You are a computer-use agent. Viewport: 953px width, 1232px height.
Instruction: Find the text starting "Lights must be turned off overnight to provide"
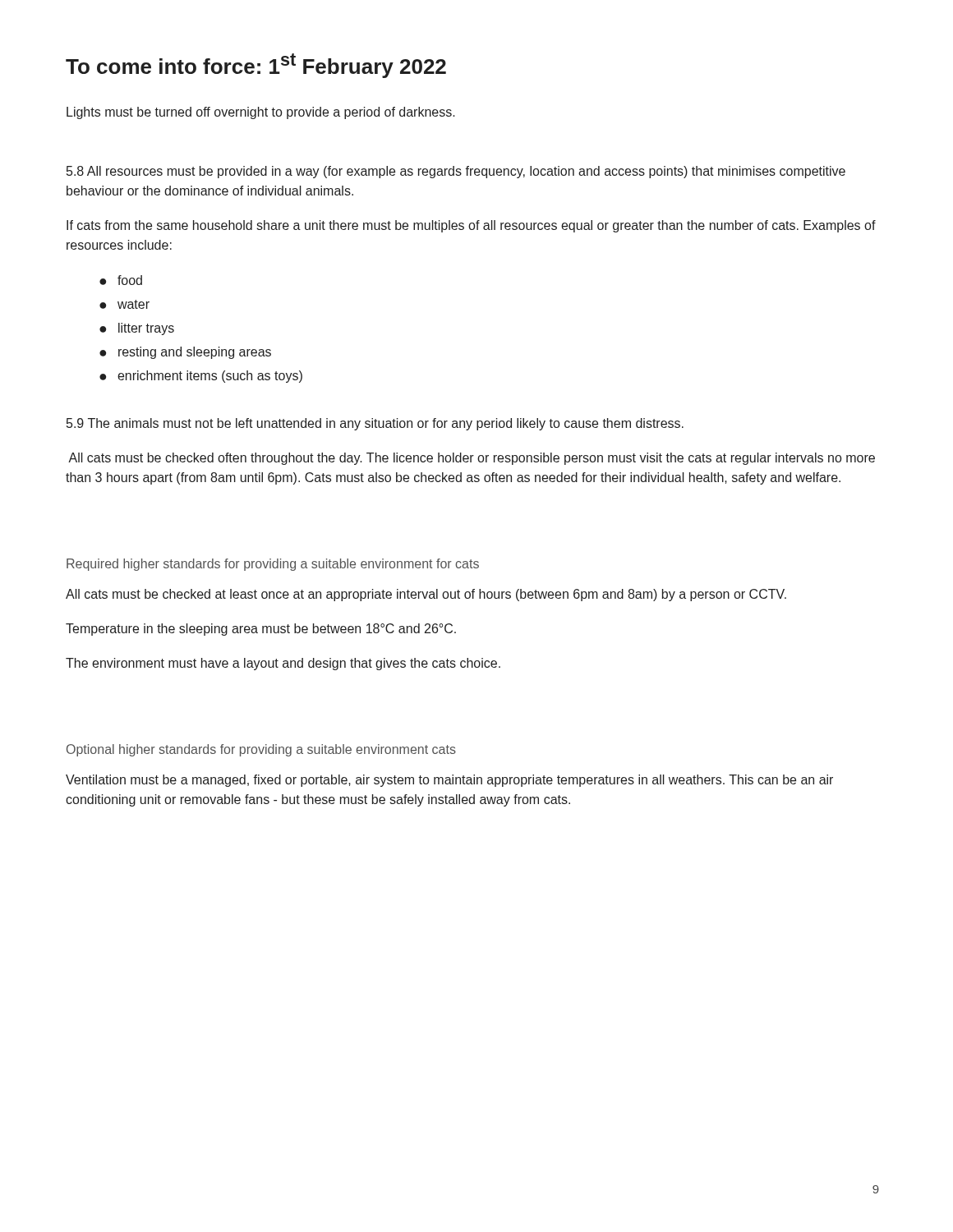pos(261,112)
